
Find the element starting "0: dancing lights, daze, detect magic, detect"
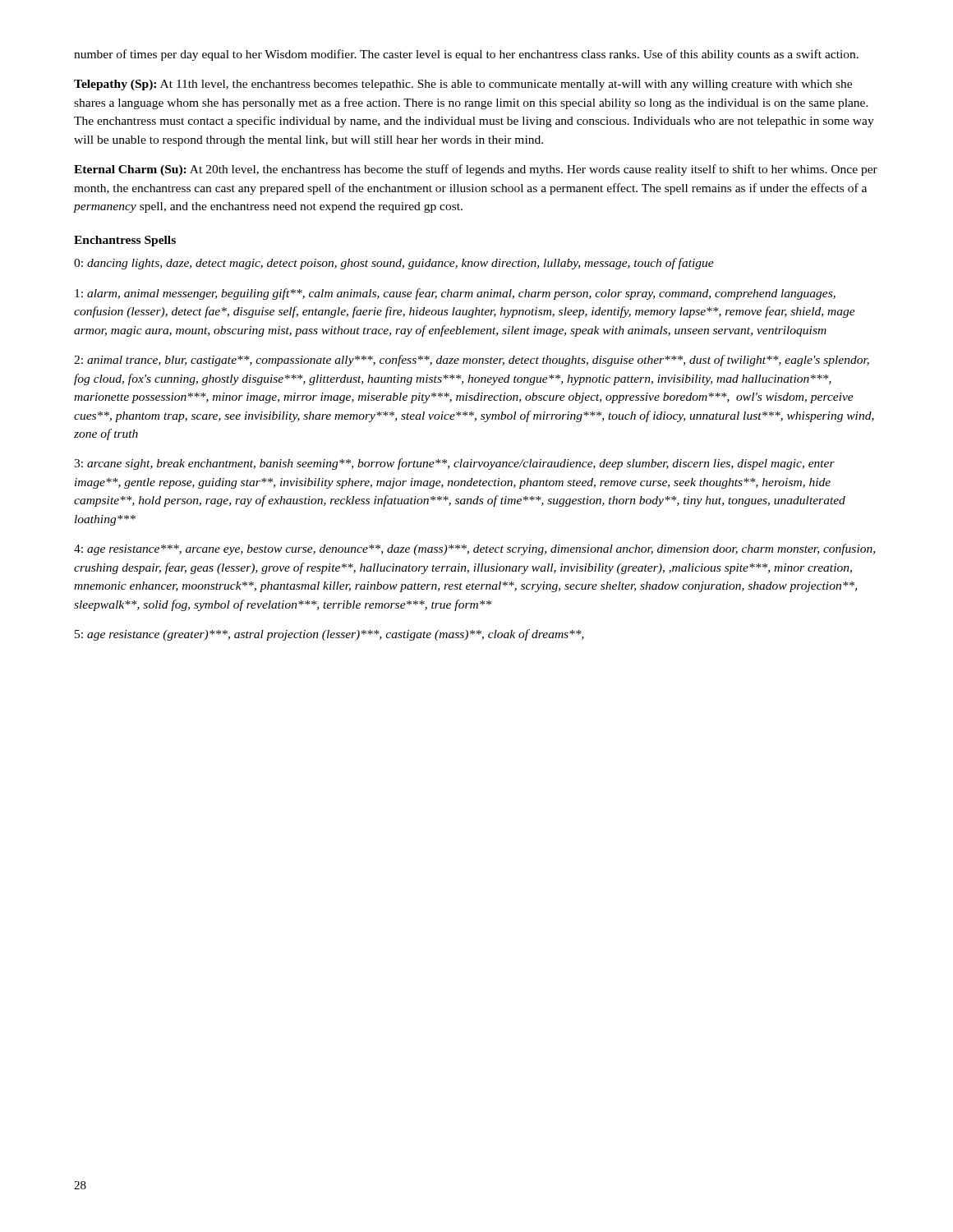coord(476,263)
